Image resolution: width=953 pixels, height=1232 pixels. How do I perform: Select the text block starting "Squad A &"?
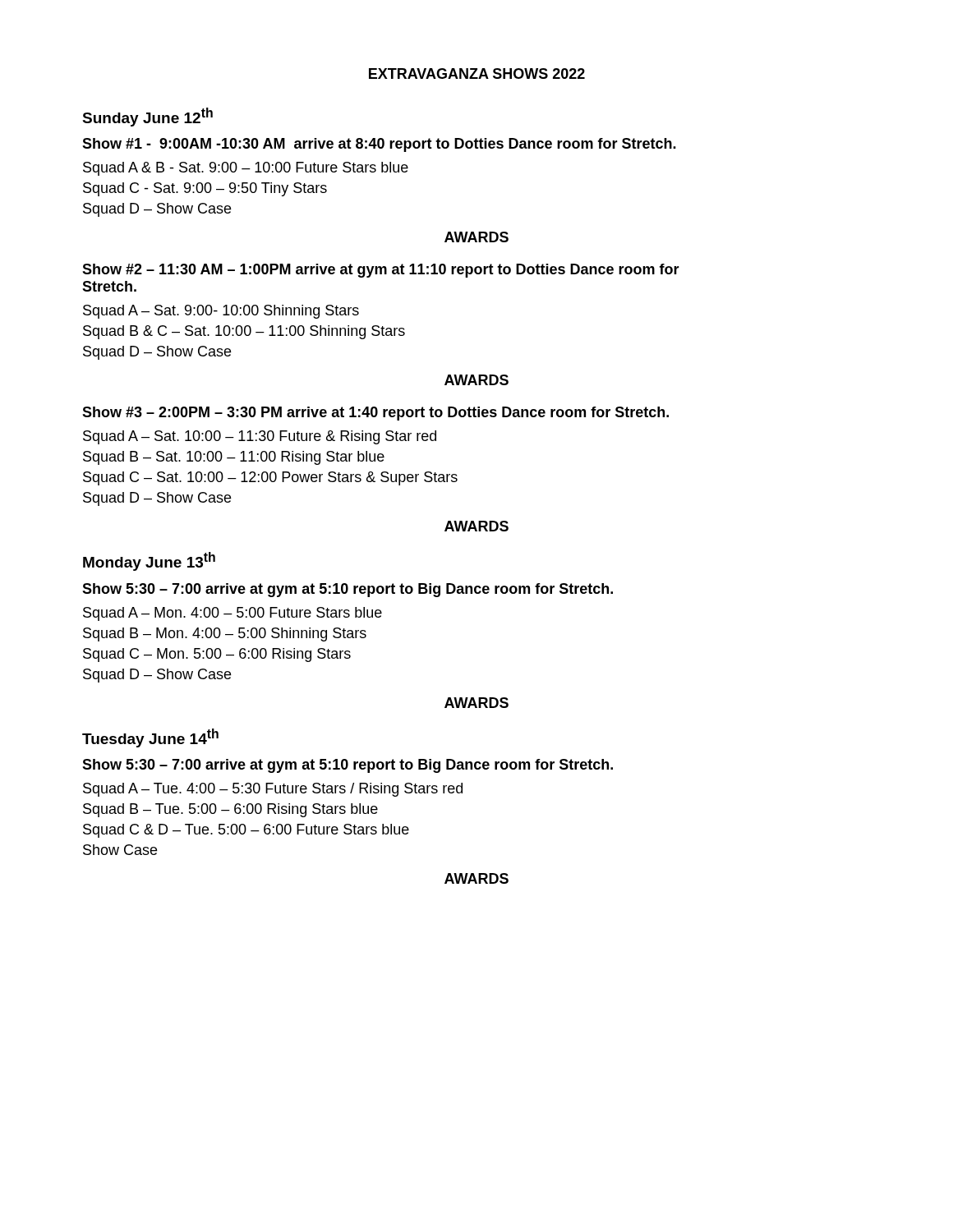245,168
